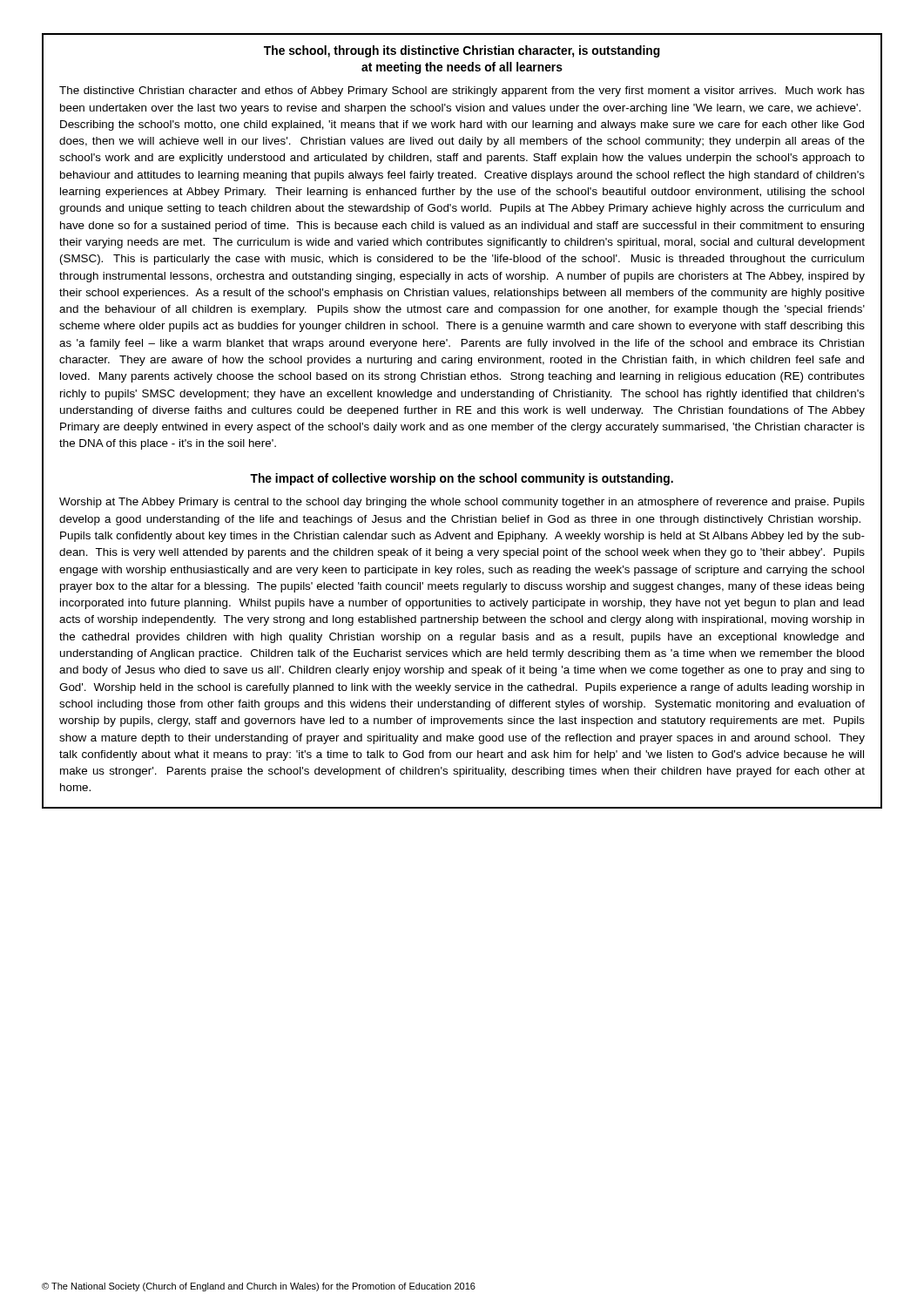Click the section header that begins "The school, through"
The width and height of the screenshot is (924, 1307).
point(462,248)
